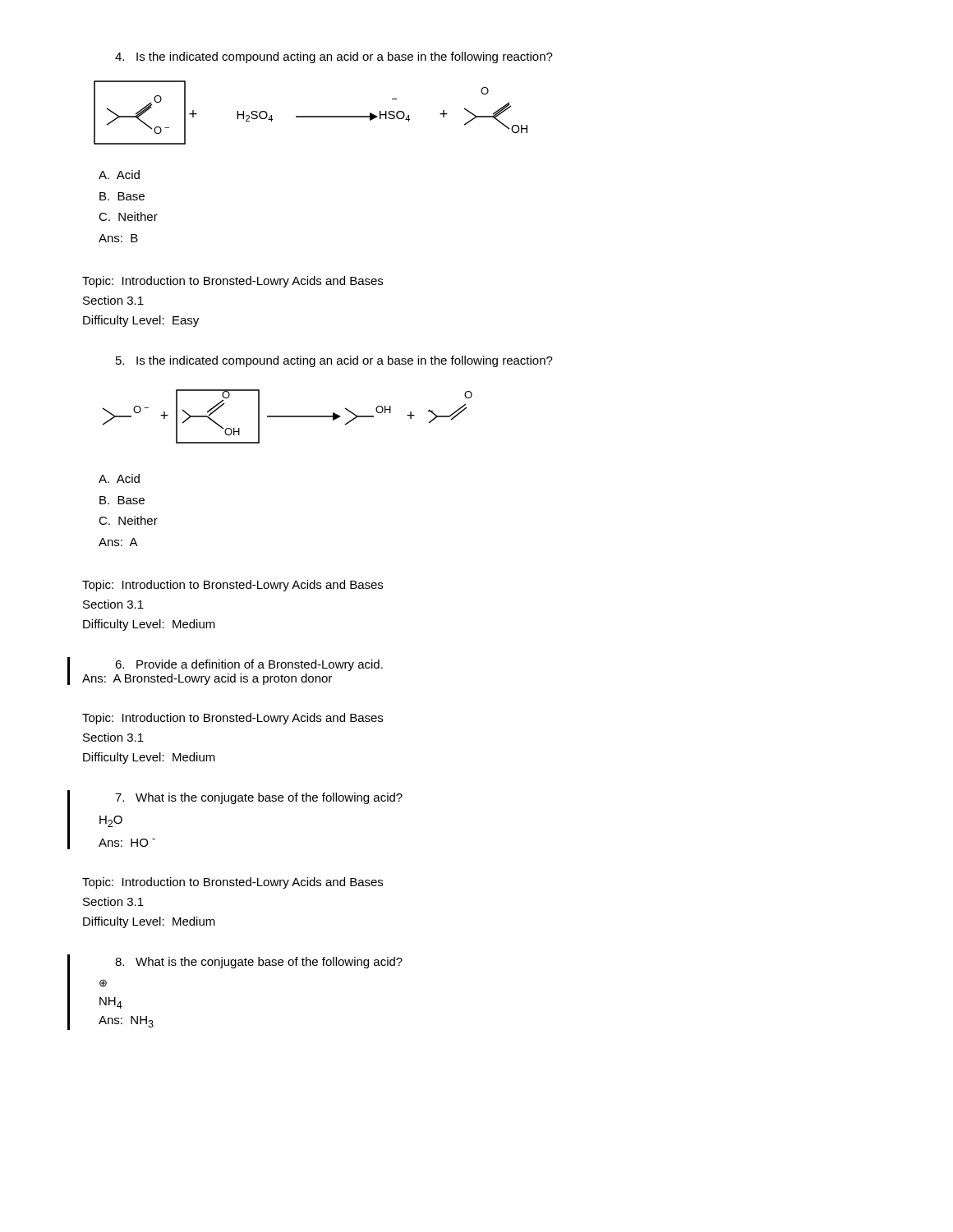Select the text starting "6. Provide a definition of a Bronsted-Lowry"
This screenshot has width=953, height=1232.
249,671
